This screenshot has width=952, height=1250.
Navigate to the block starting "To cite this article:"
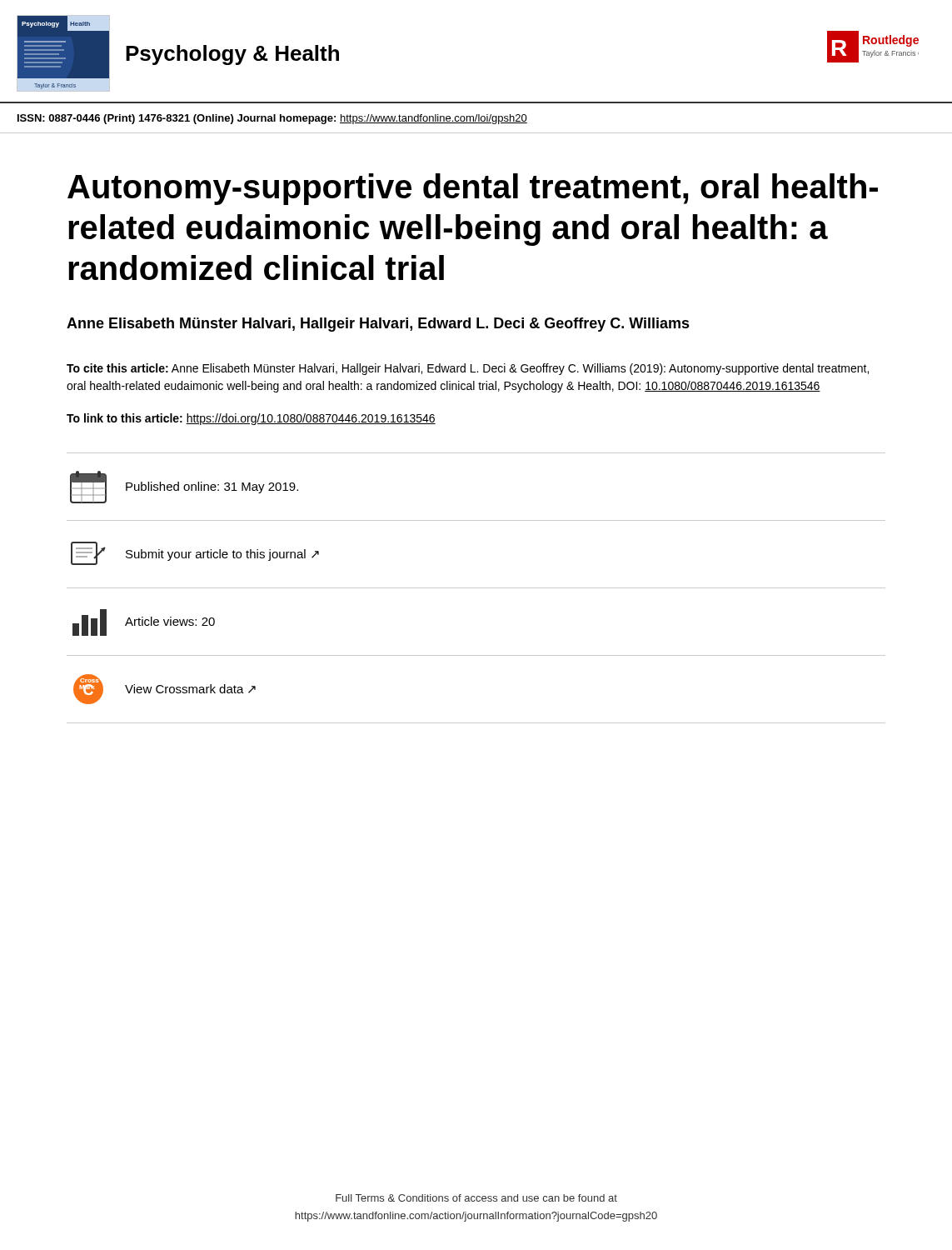[468, 377]
